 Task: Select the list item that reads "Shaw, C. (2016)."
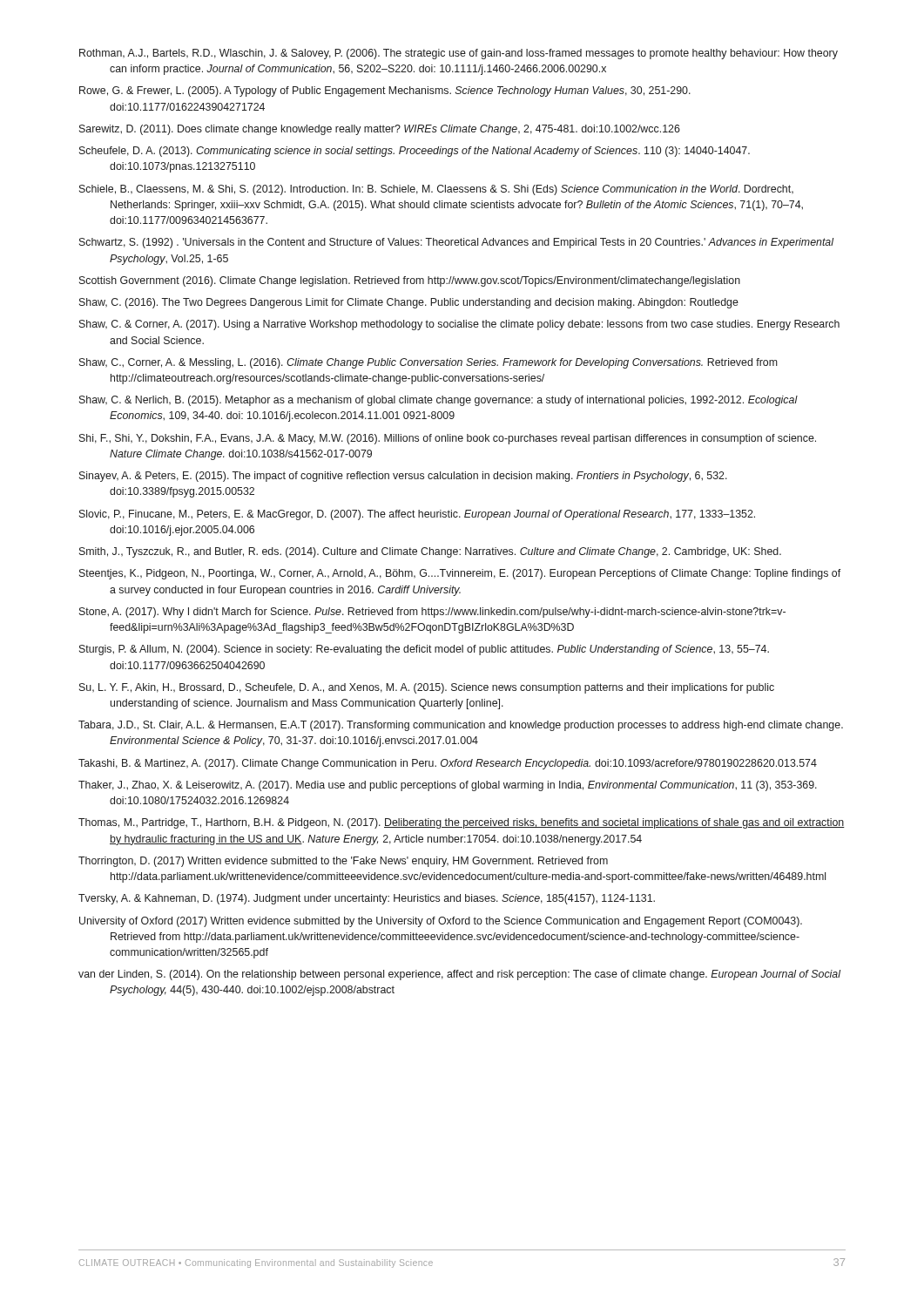(408, 302)
